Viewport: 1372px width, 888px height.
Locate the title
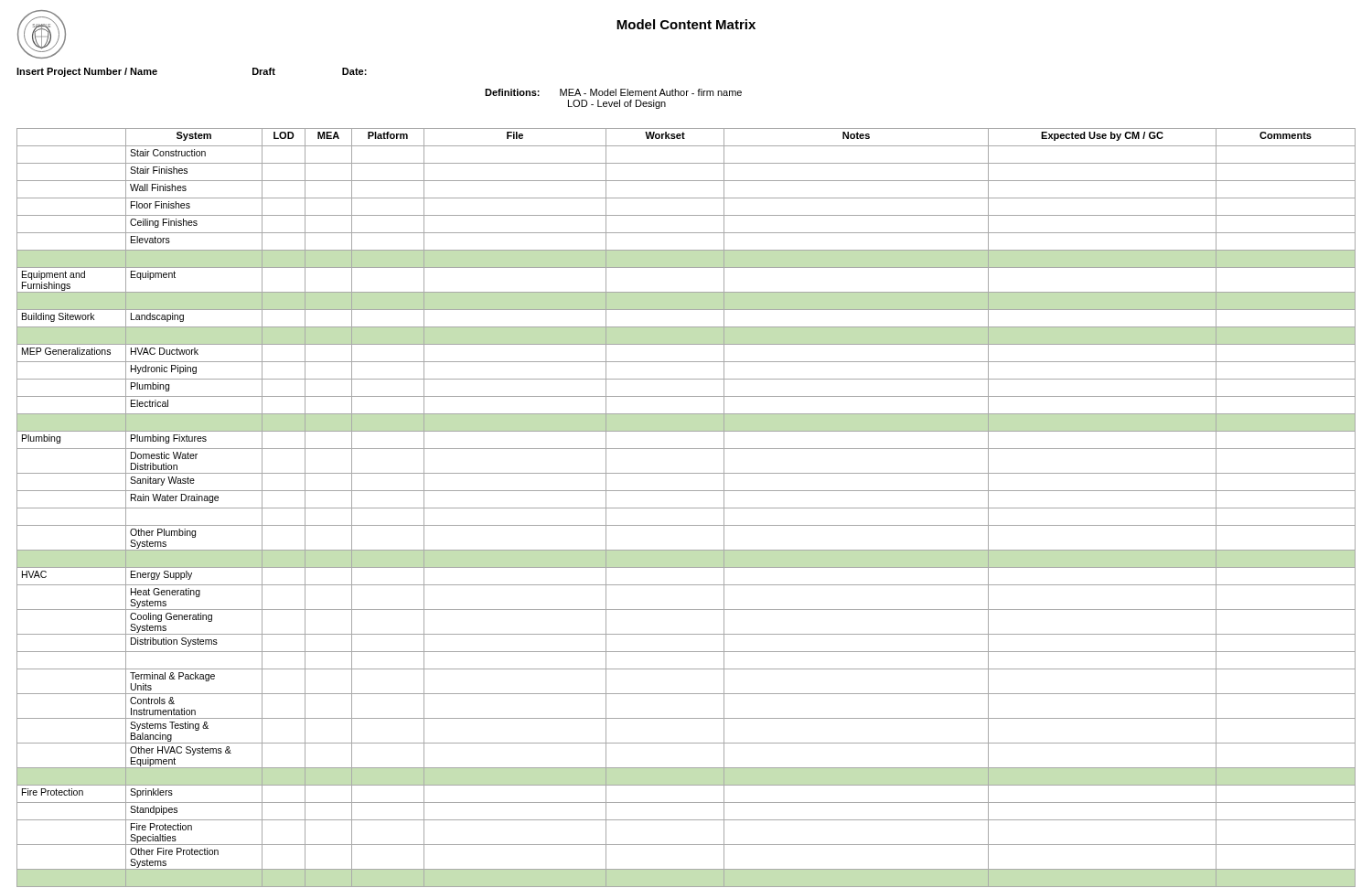[686, 24]
